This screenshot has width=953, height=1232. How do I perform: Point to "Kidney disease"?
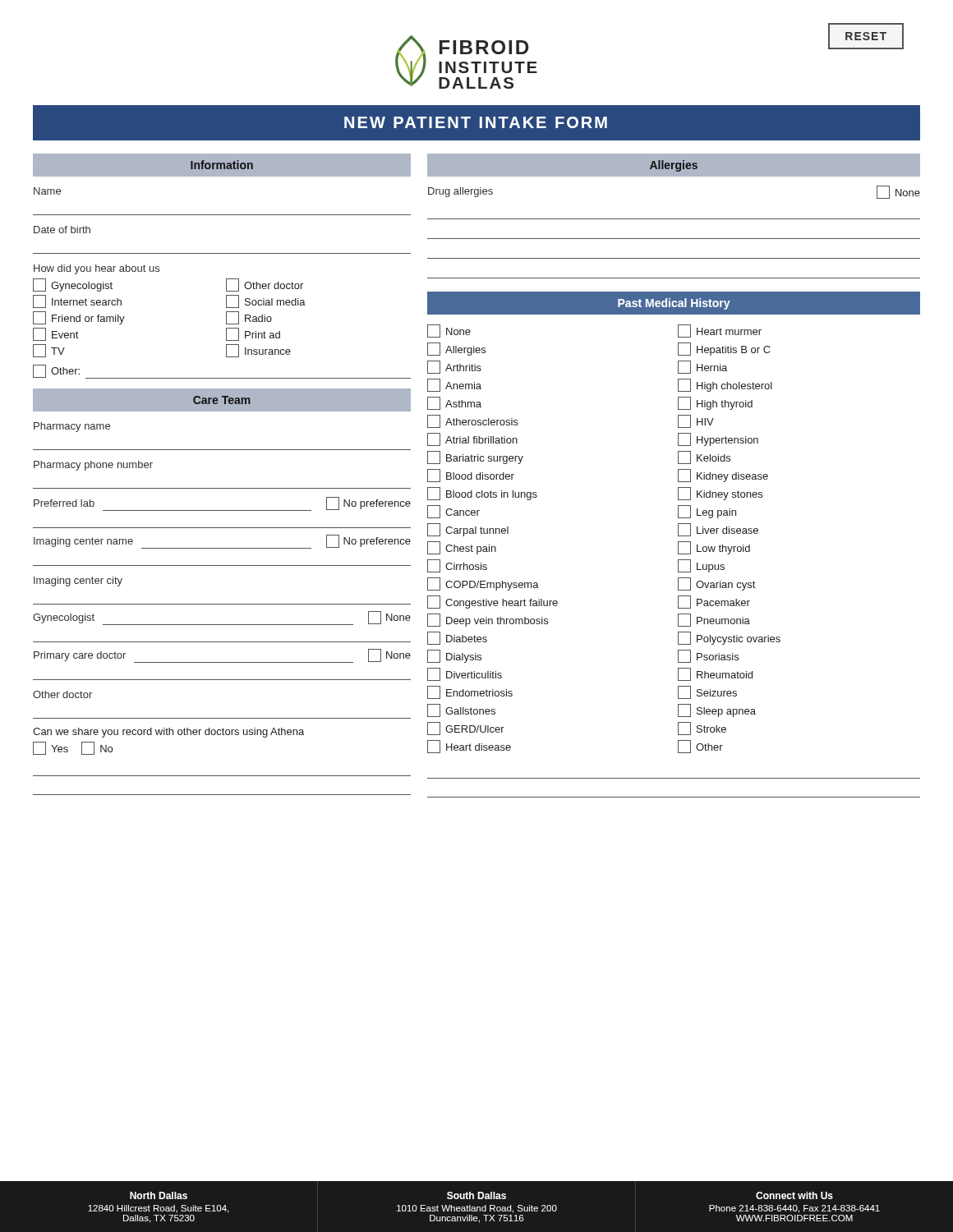[x=723, y=476]
